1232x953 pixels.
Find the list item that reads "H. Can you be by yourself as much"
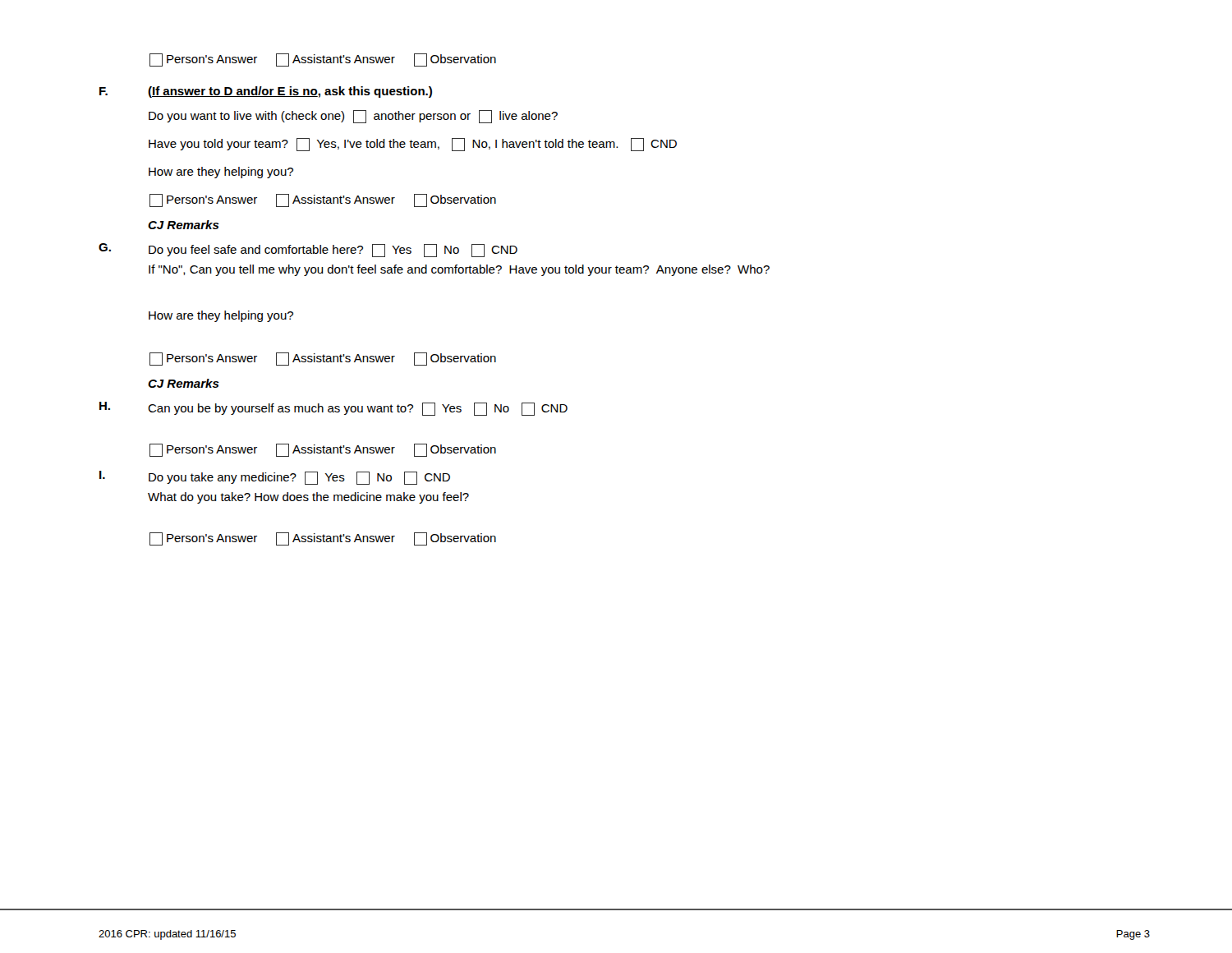[x=333, y=408]
